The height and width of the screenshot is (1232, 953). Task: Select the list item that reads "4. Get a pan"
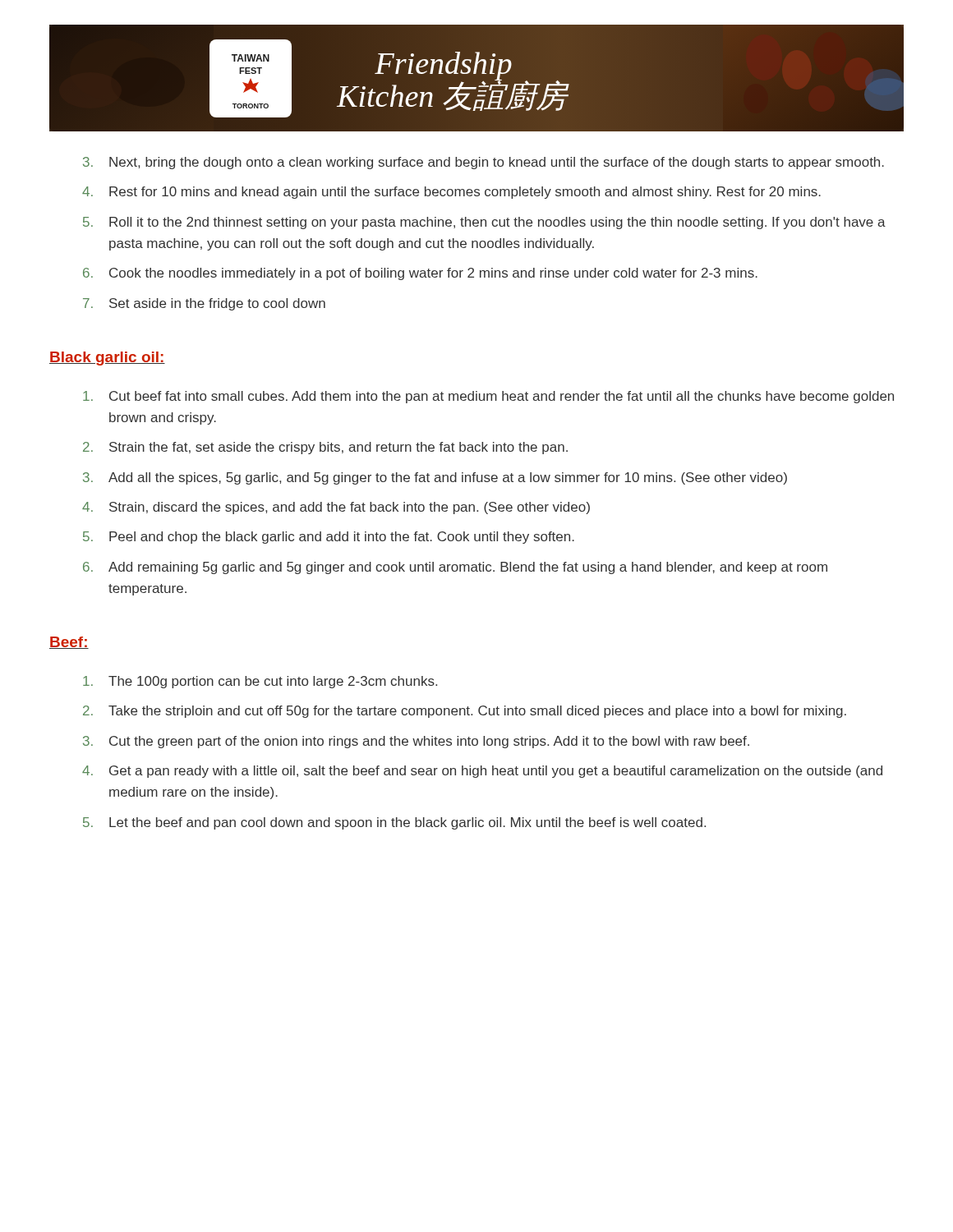pyautogui.click(x=493, y=782)
